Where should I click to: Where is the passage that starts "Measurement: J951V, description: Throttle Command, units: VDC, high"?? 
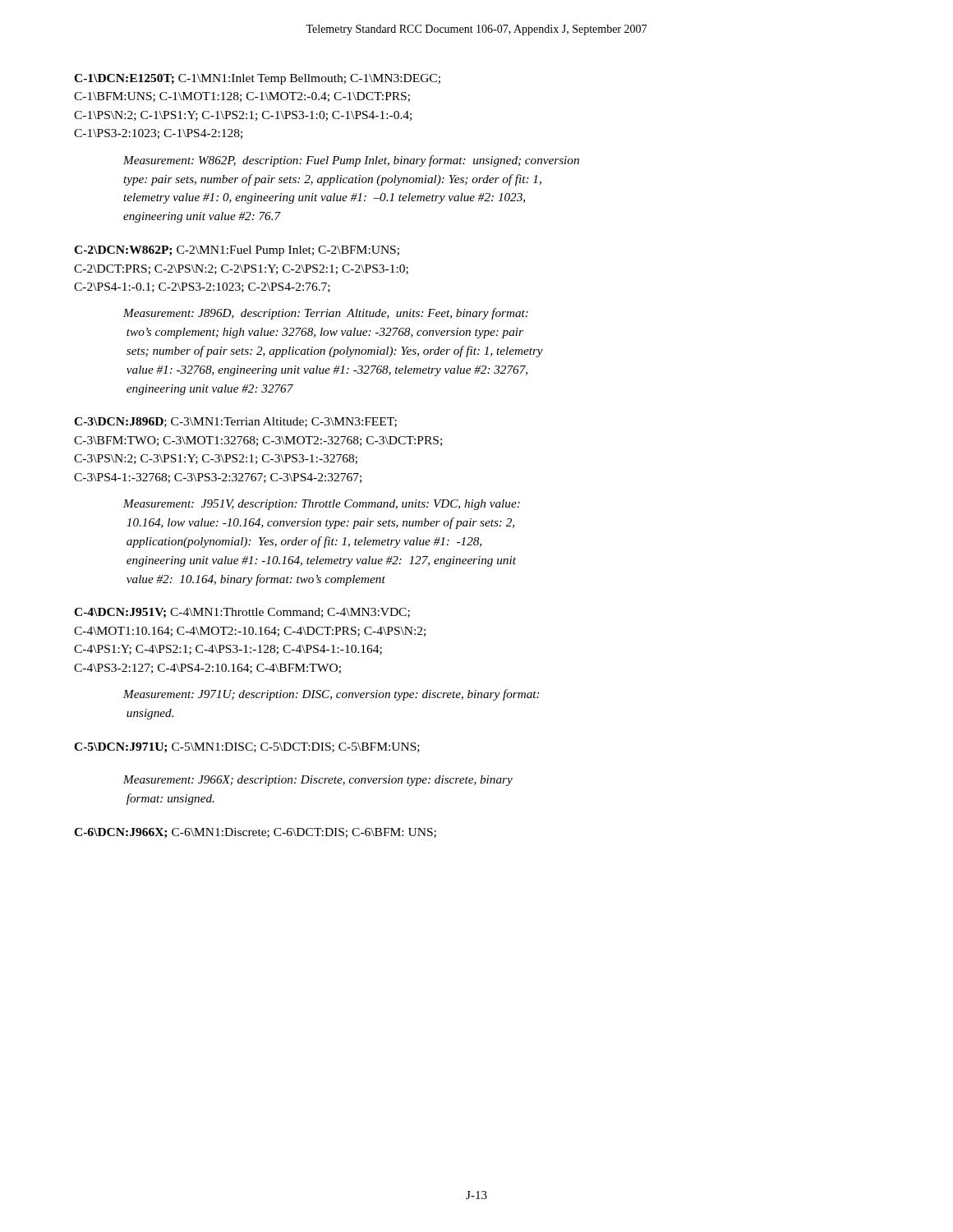click(x=322, y=541)
